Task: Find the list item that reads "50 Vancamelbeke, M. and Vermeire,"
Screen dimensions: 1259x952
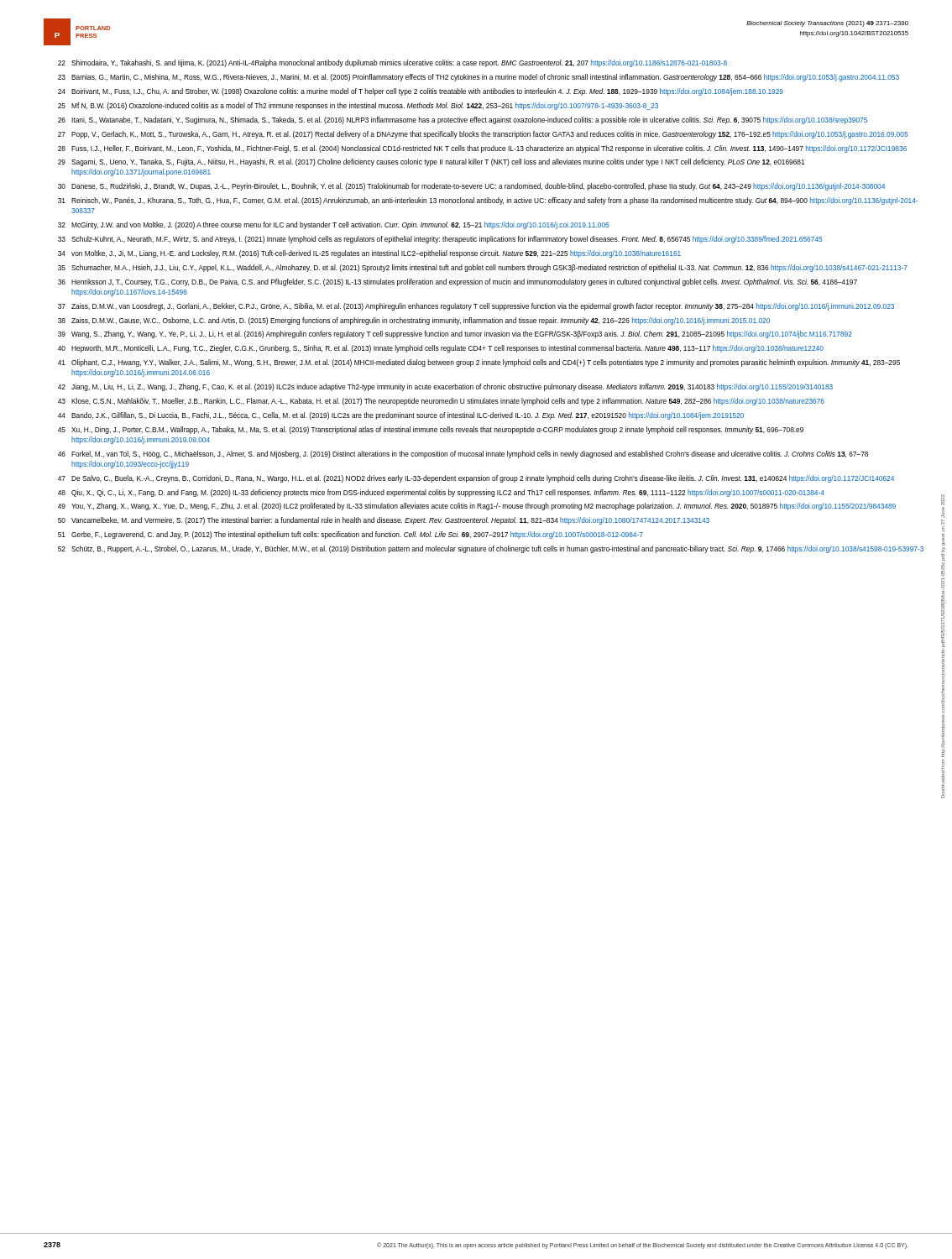Action: click(488, 521)
